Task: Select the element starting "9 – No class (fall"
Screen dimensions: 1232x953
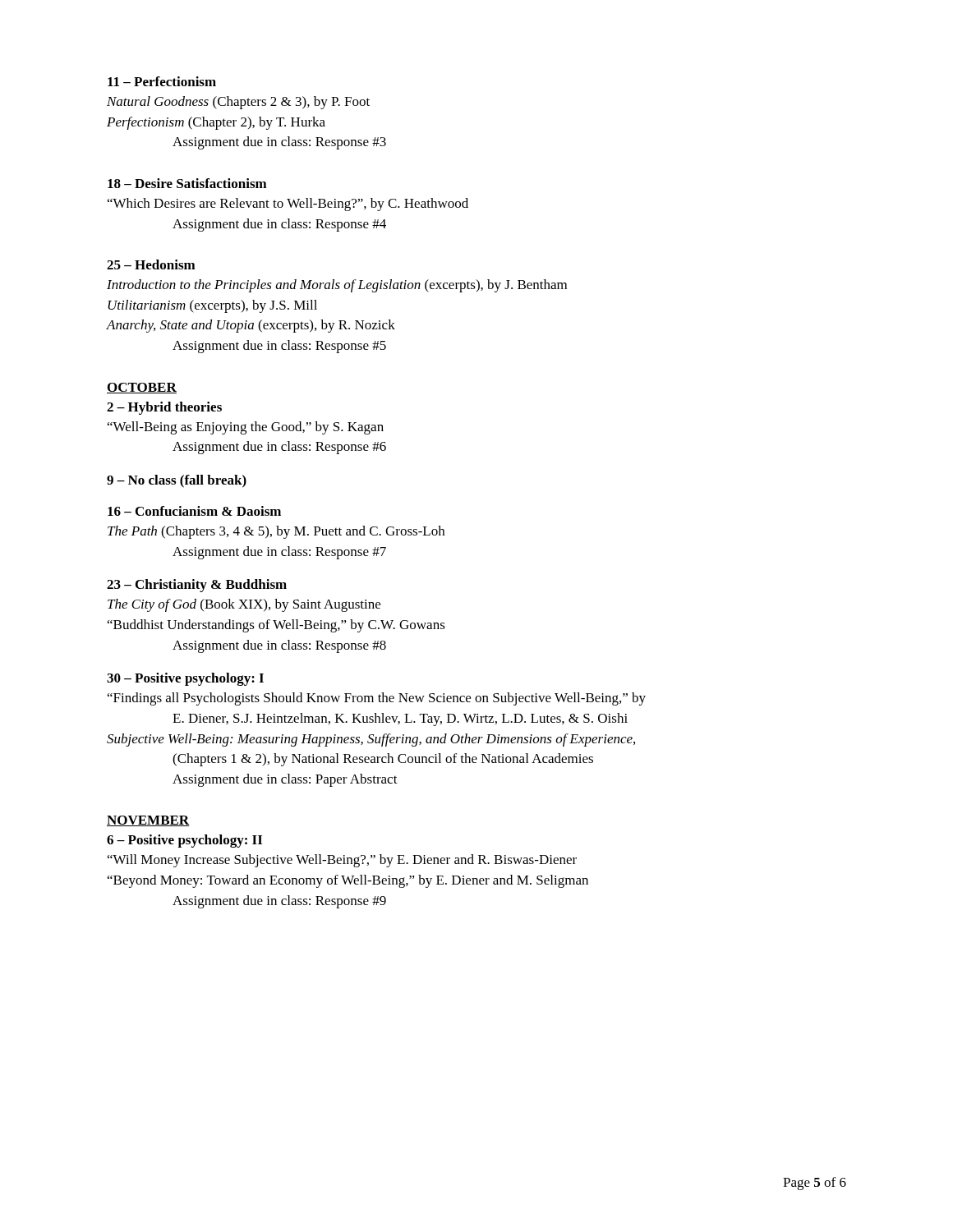Action: (x=177, y=480)
